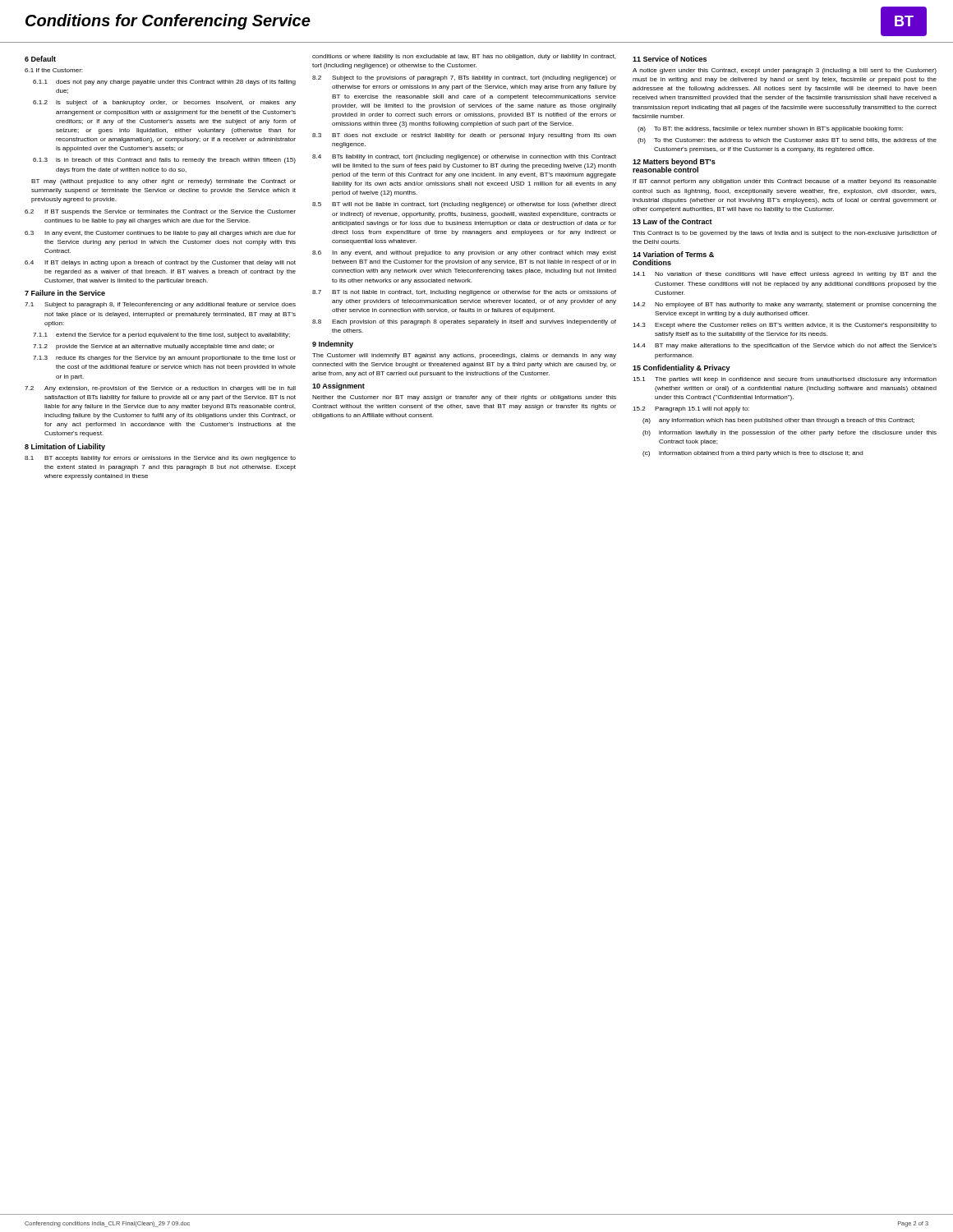Locate the list item containing "6.1 If the Customer:"
The width and height of the screenshot is (953, 1232).
54,70
